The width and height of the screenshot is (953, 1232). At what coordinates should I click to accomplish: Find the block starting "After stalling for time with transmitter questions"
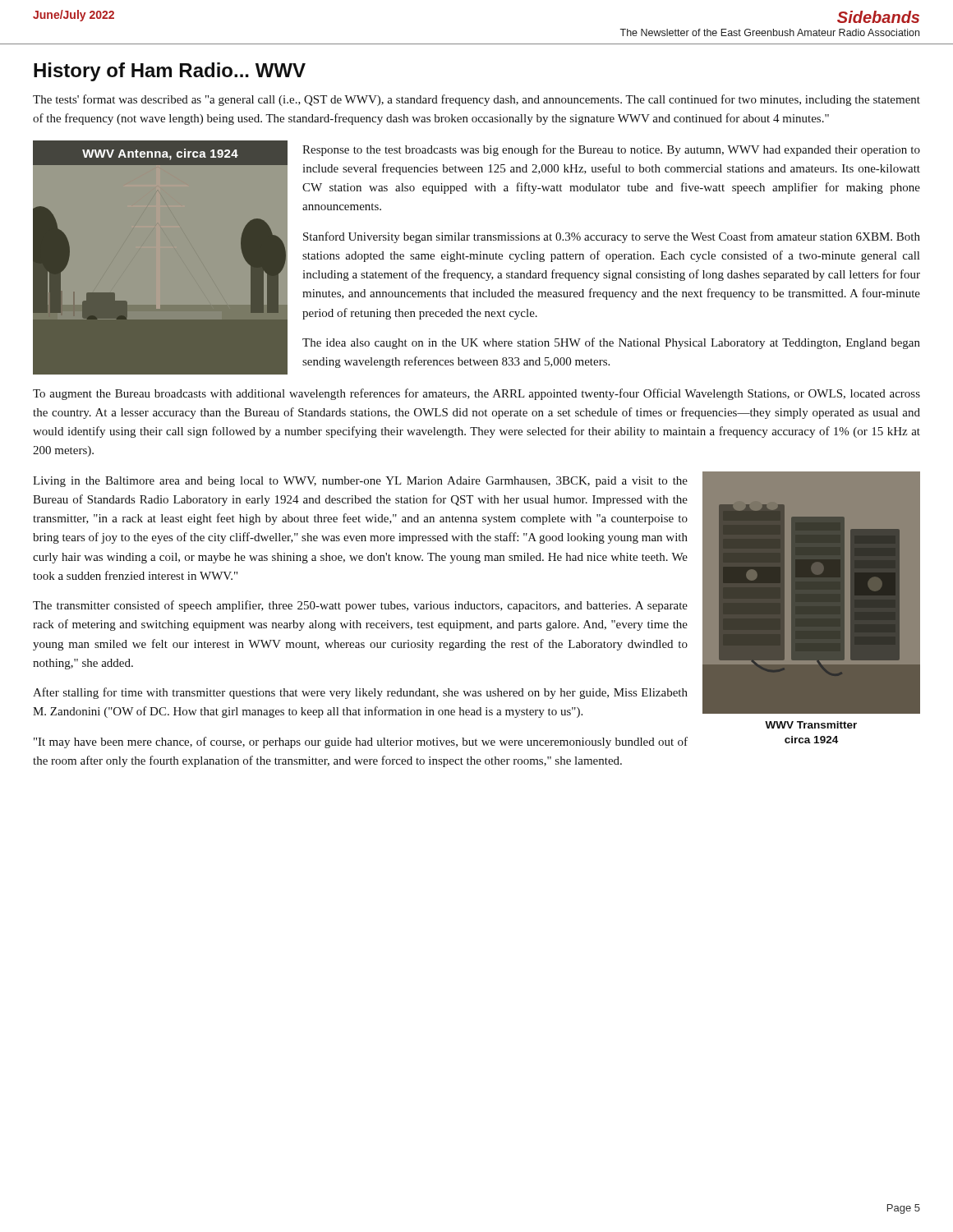pyautogui.click(x=360, y=702)
